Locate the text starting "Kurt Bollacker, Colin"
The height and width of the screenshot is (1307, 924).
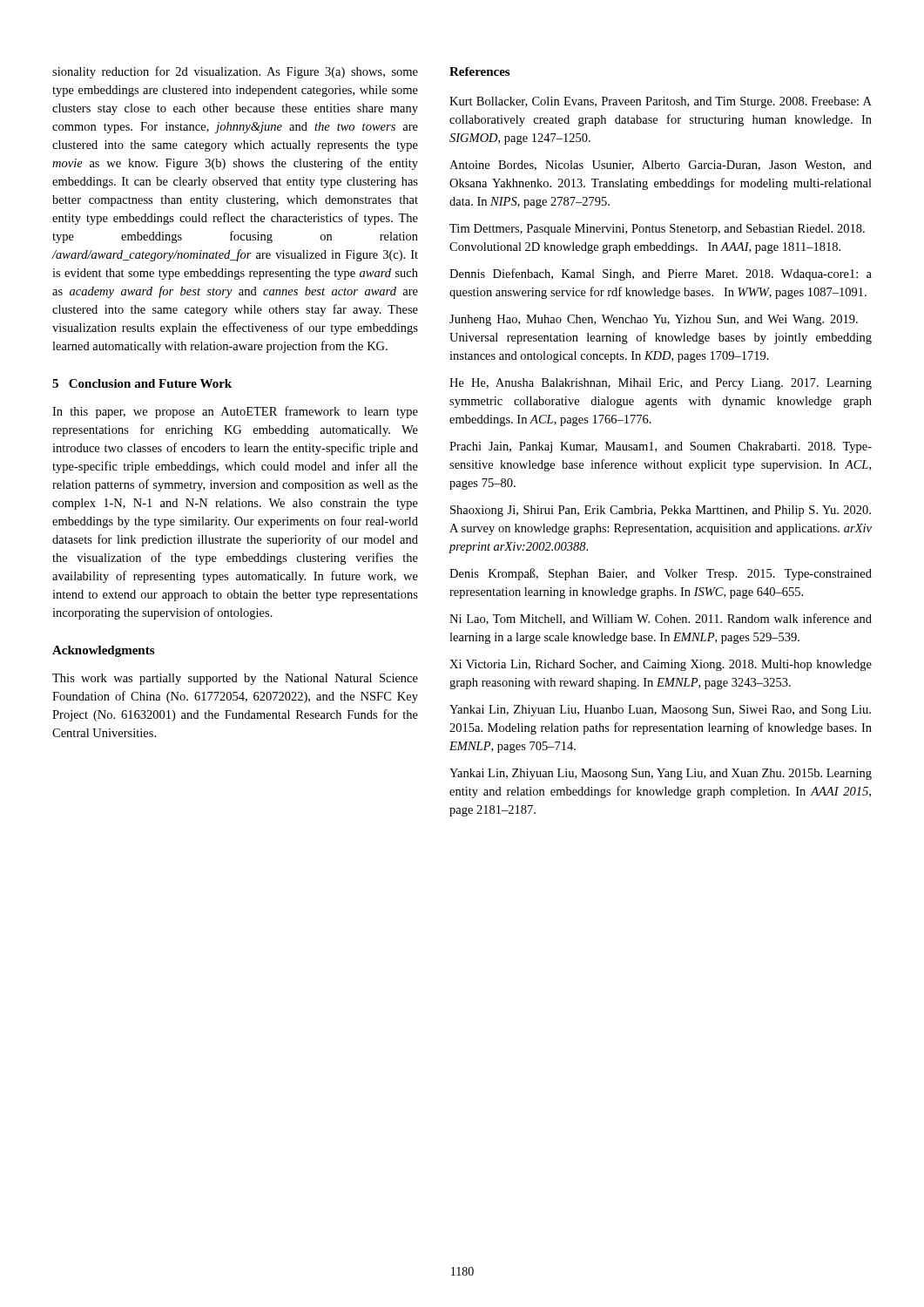tap(661, 120)
